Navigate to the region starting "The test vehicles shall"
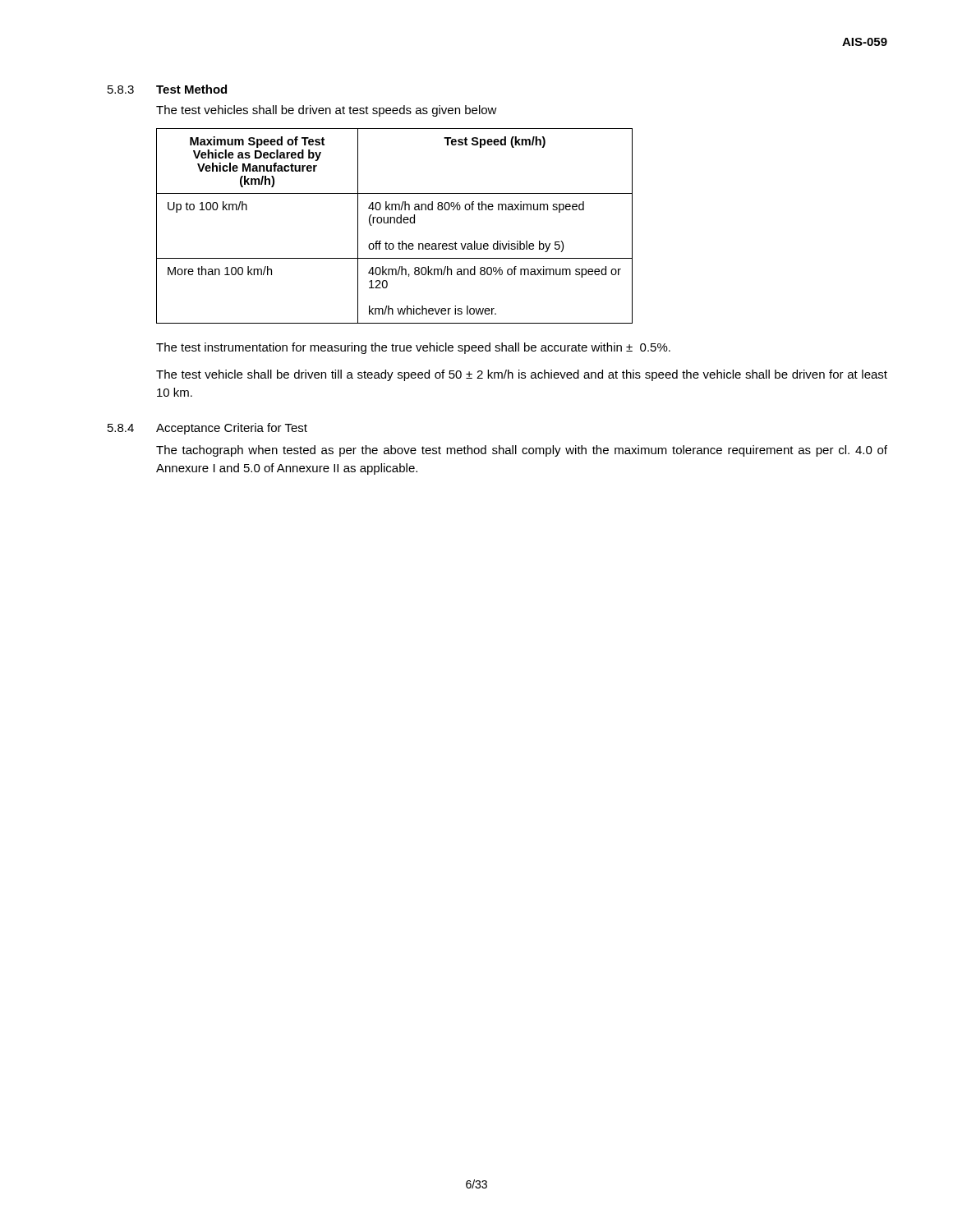This screenshot has height=1232, width=953. [x=326, y=110]
